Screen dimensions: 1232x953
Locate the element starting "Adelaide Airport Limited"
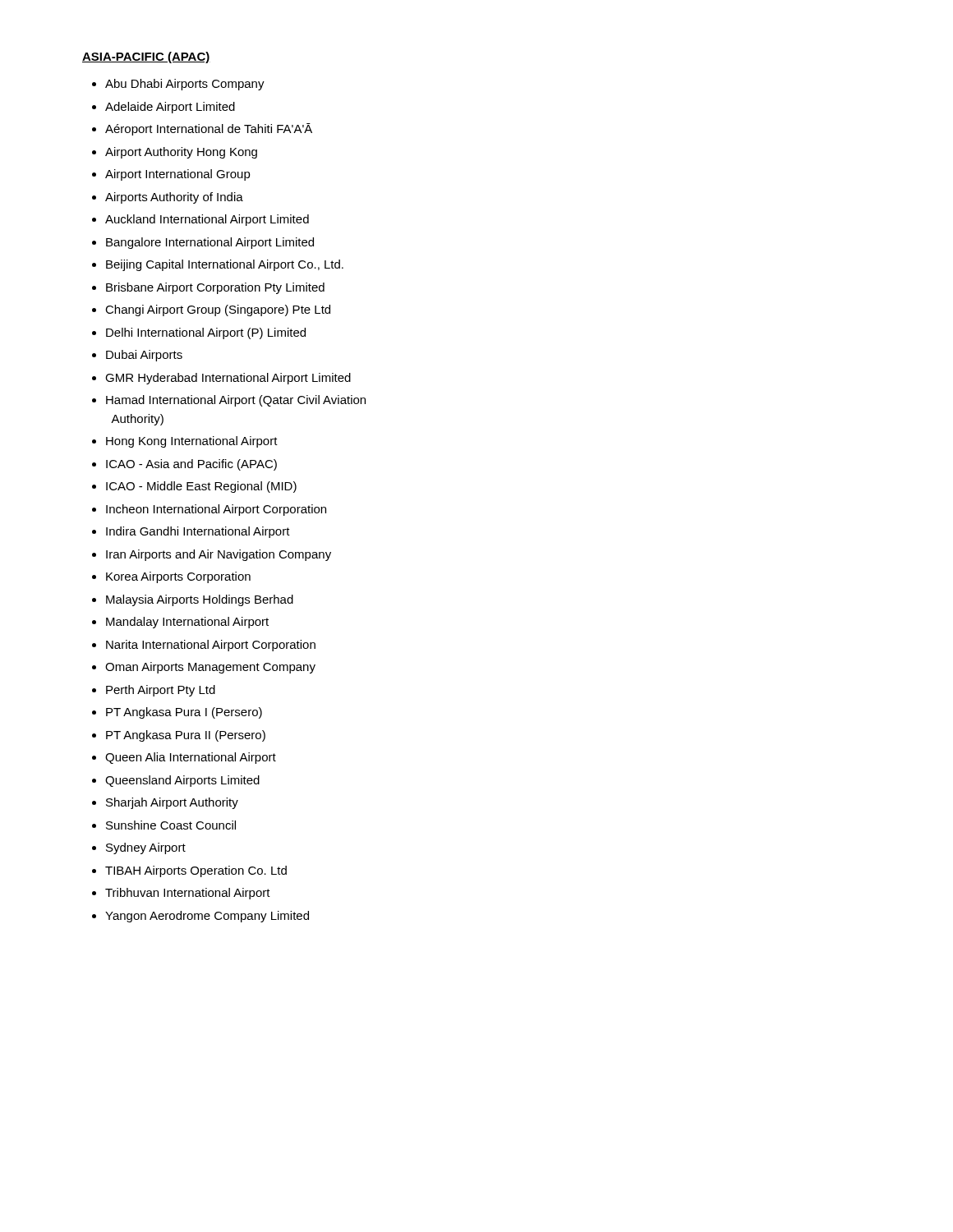click(x=170, y=108)
